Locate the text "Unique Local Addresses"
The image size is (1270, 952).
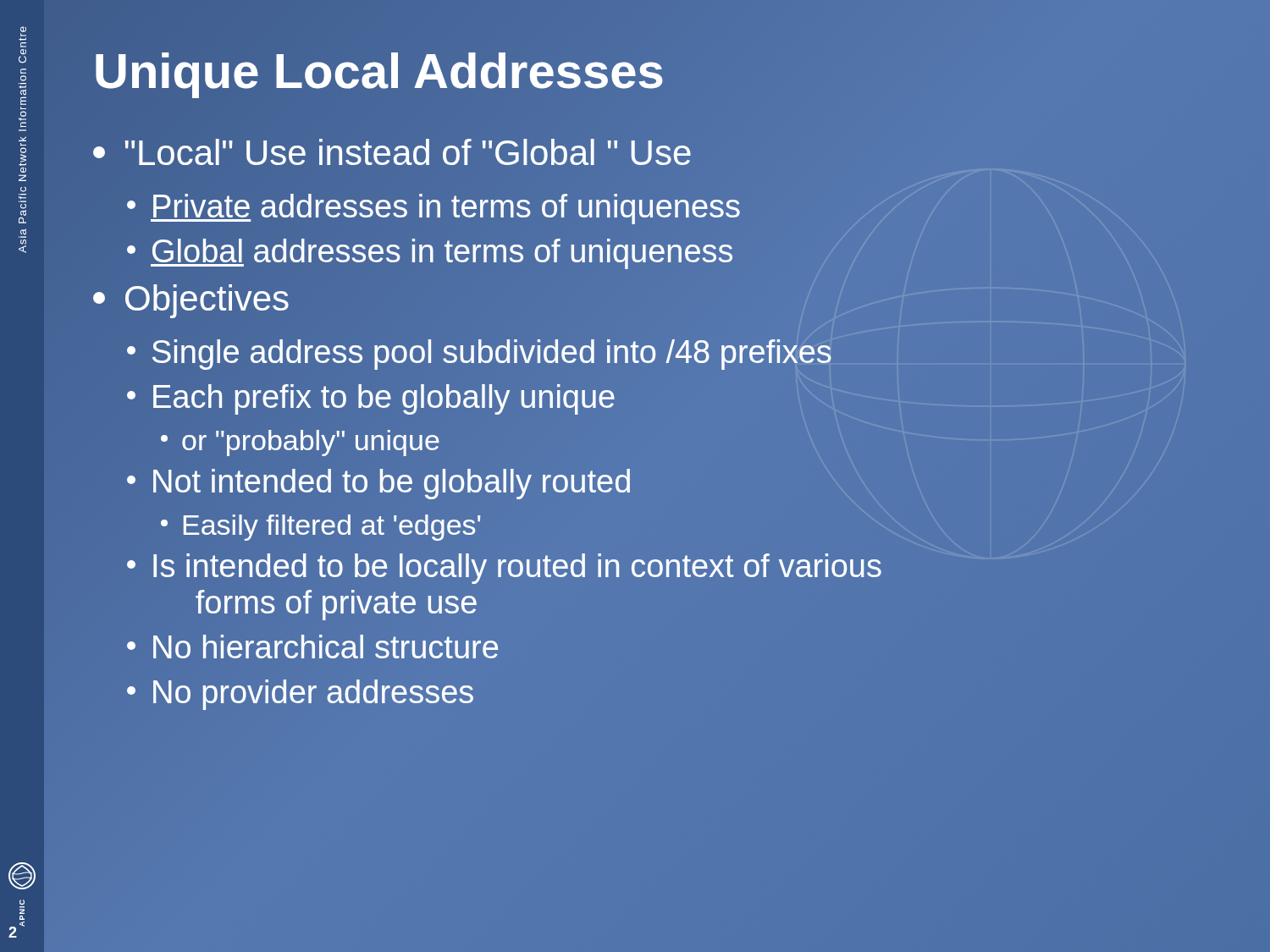(379, 71)
